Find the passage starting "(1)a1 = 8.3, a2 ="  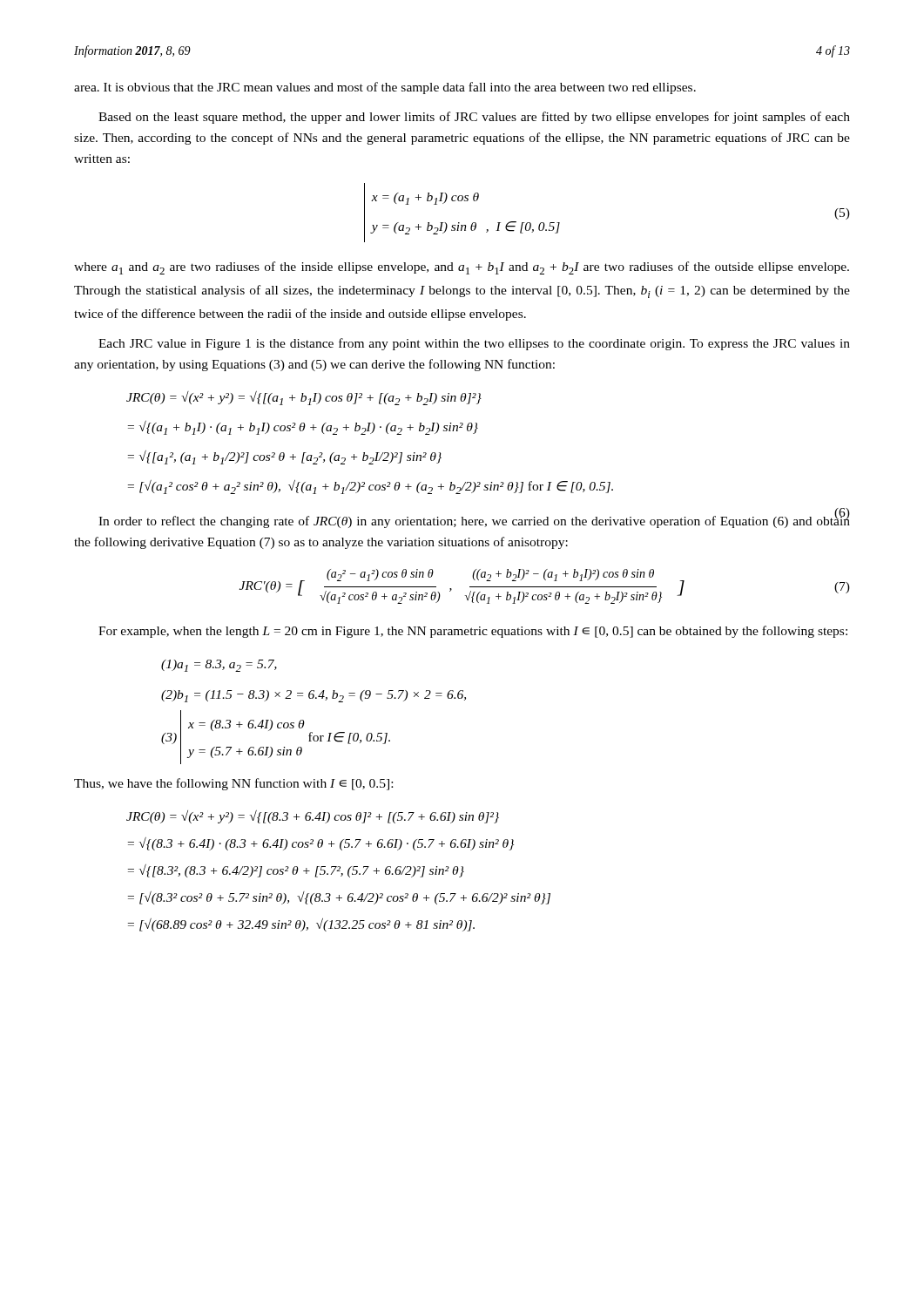[219, 666]
